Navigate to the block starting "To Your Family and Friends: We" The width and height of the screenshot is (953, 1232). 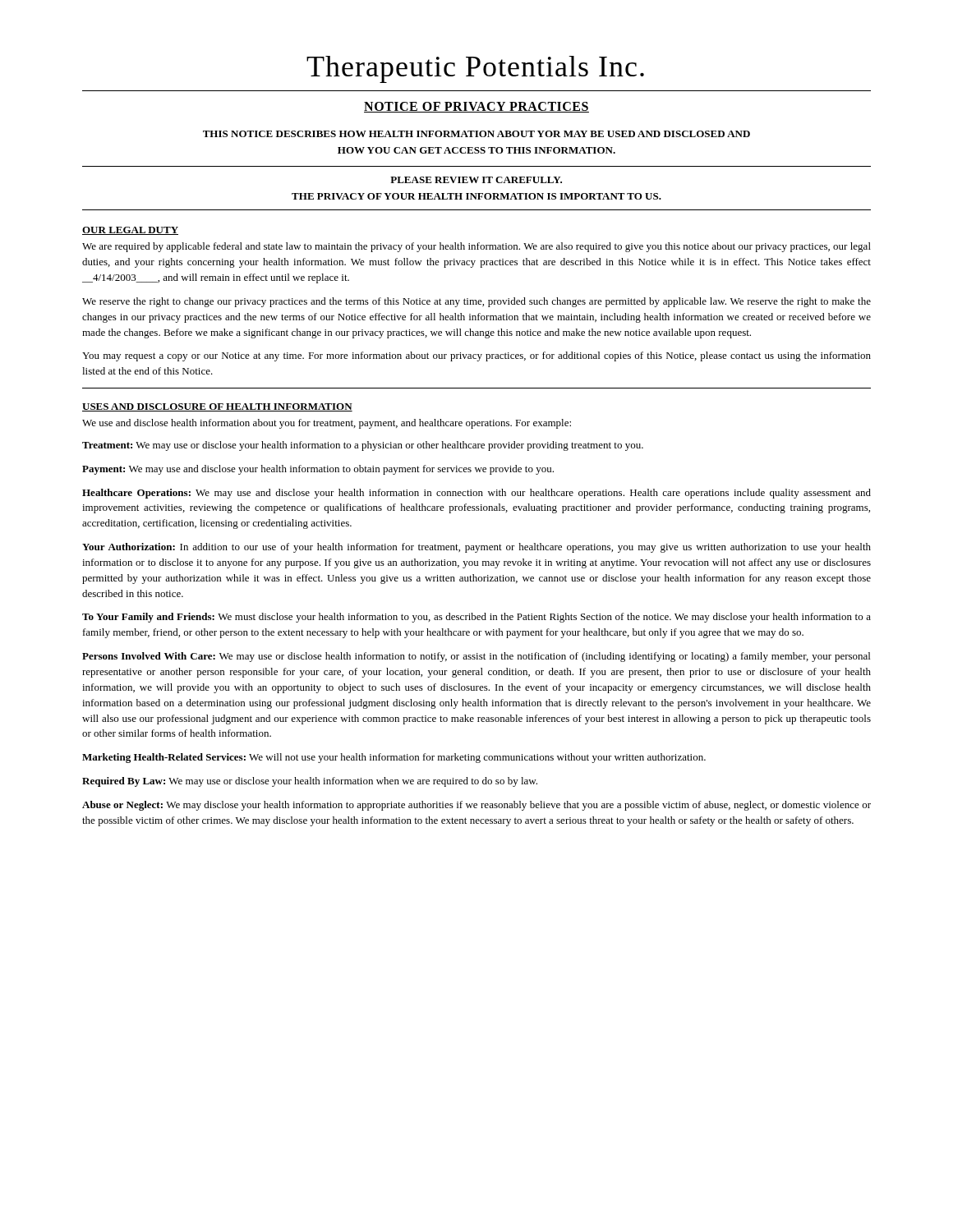click(476, 625)
